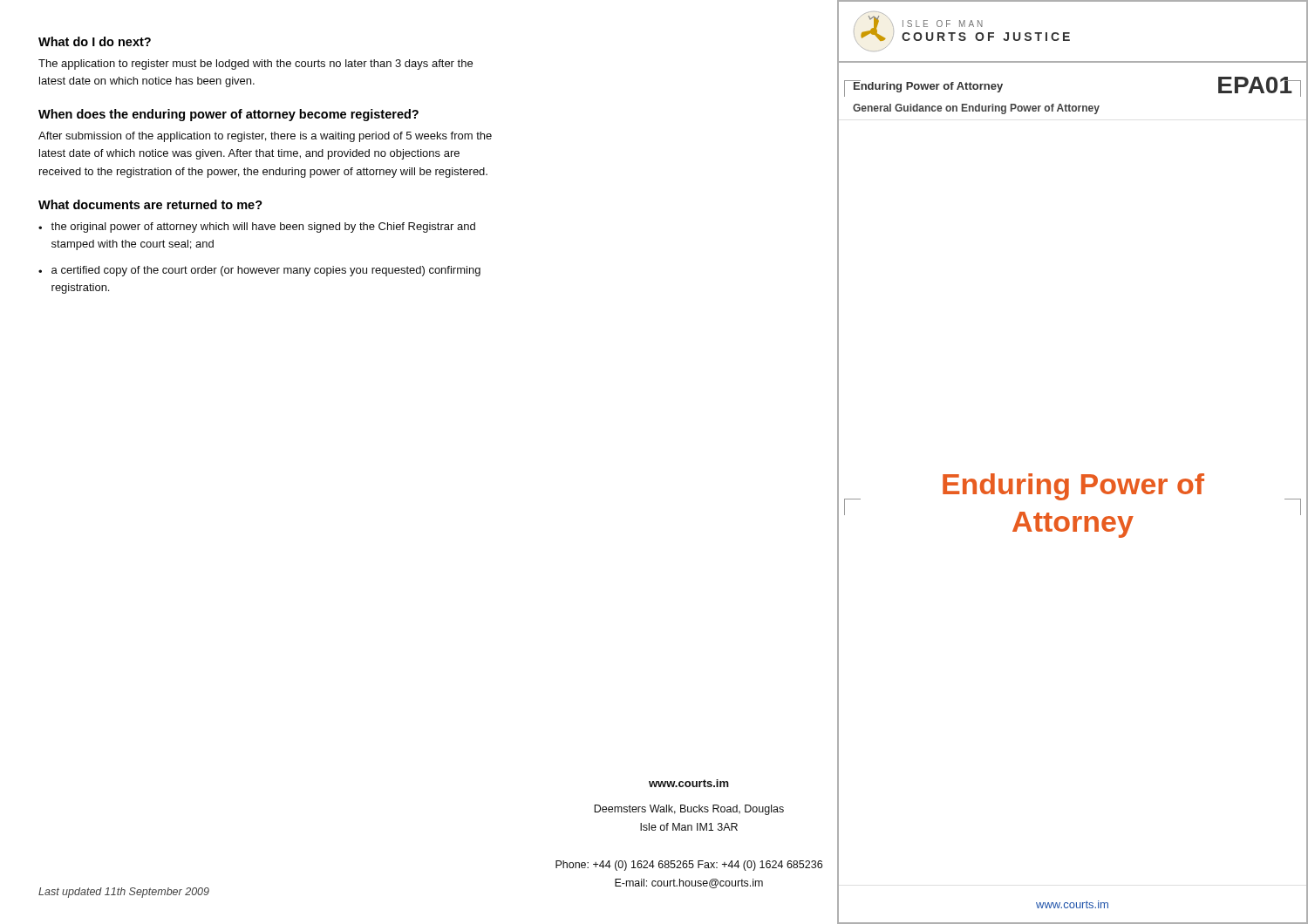Select the logo
Screen dimensions: 924x1308
(x=963, y=31)
